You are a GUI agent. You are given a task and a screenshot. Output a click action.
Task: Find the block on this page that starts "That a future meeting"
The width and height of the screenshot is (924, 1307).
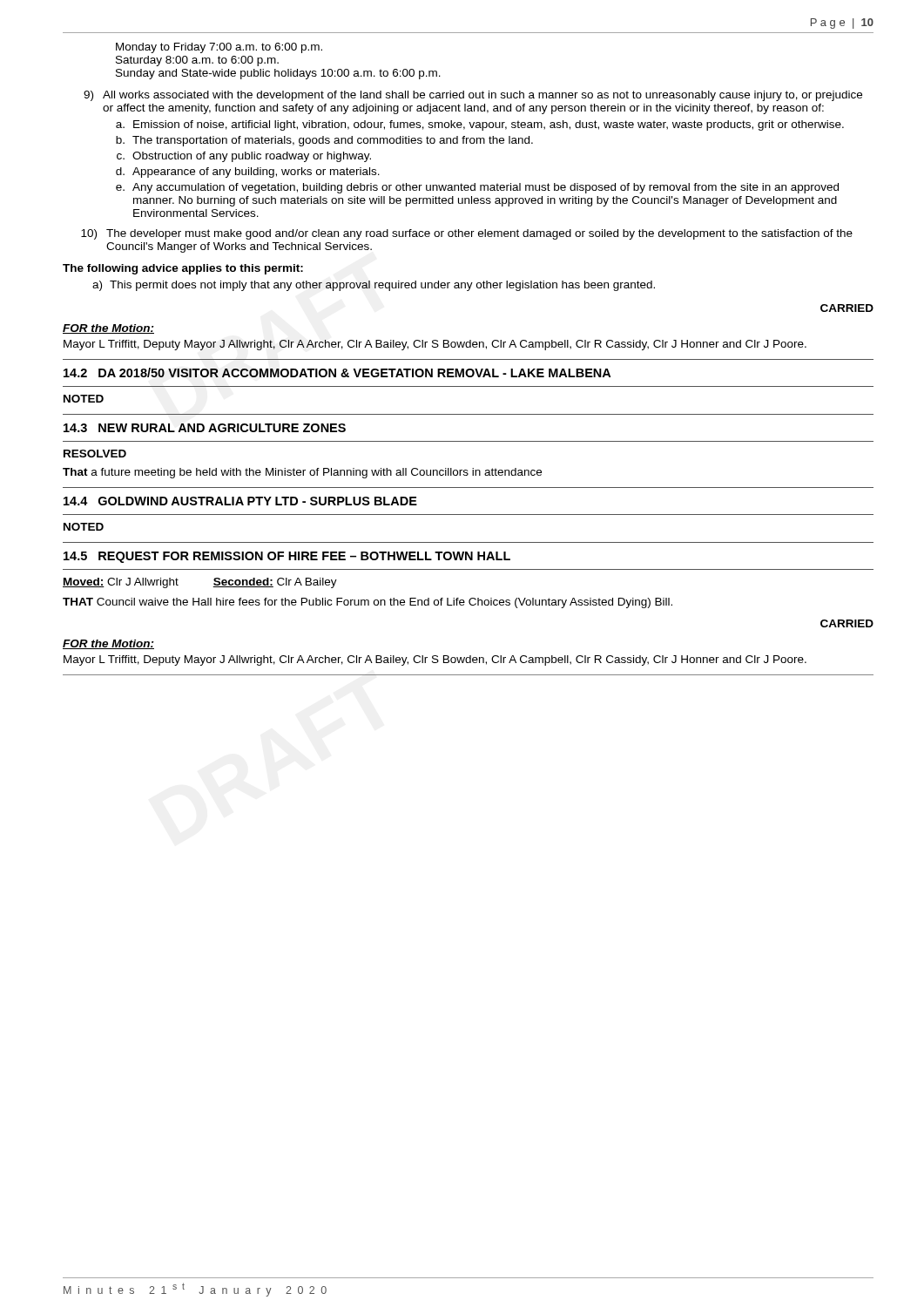click(x=303, y=472)
